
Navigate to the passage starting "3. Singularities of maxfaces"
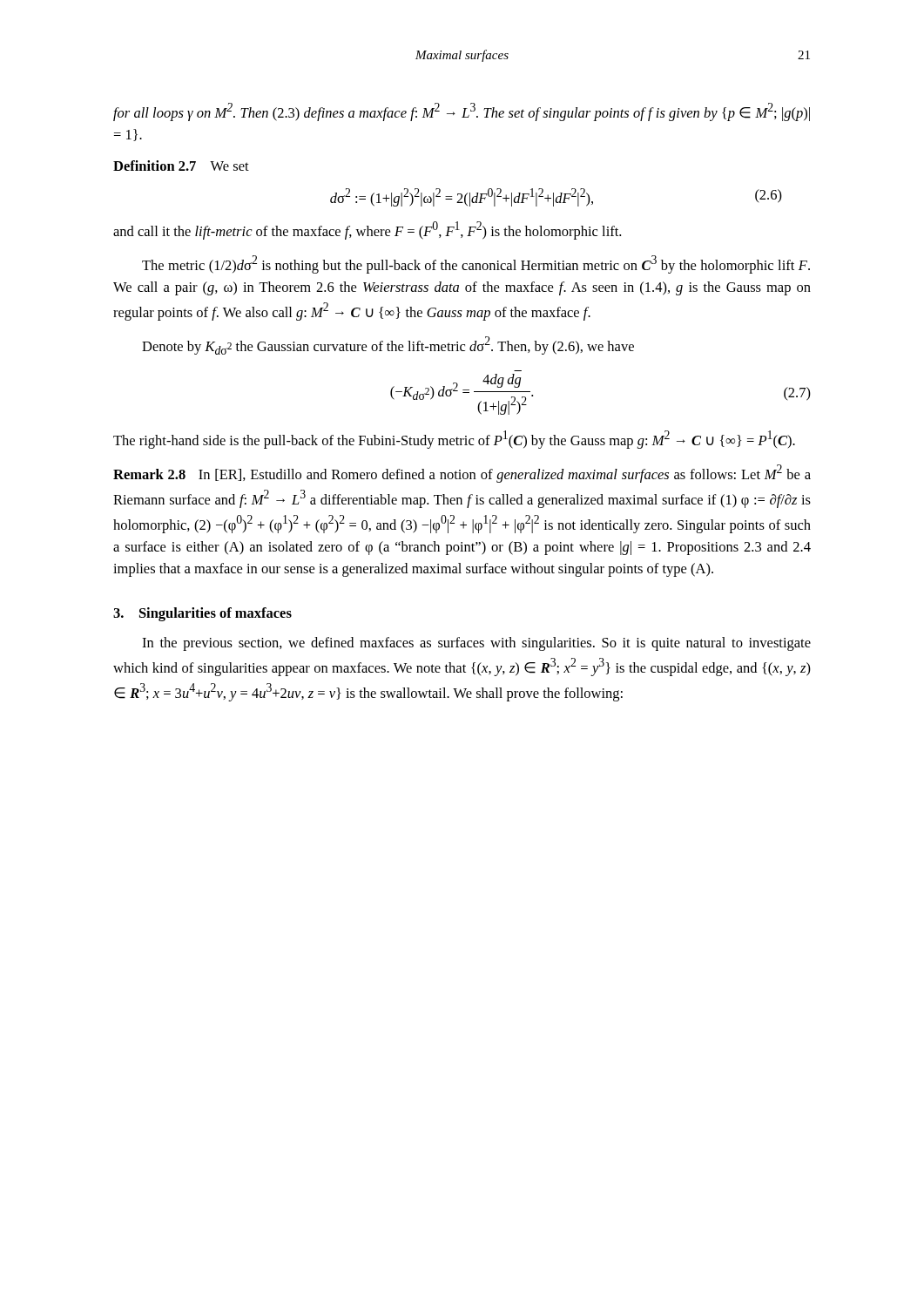click(202, 613)
